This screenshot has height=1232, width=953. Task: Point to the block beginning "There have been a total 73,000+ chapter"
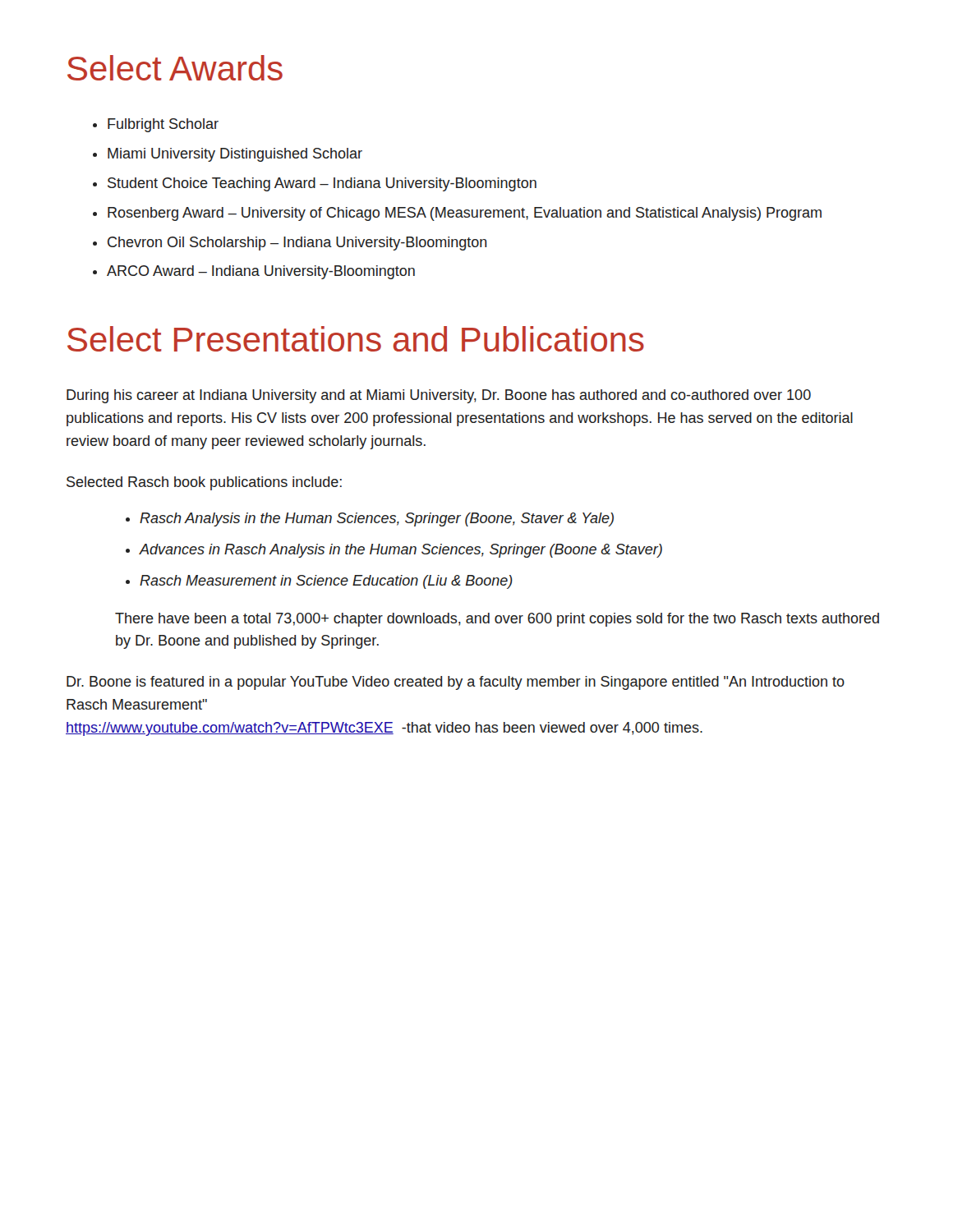(498, 630)
